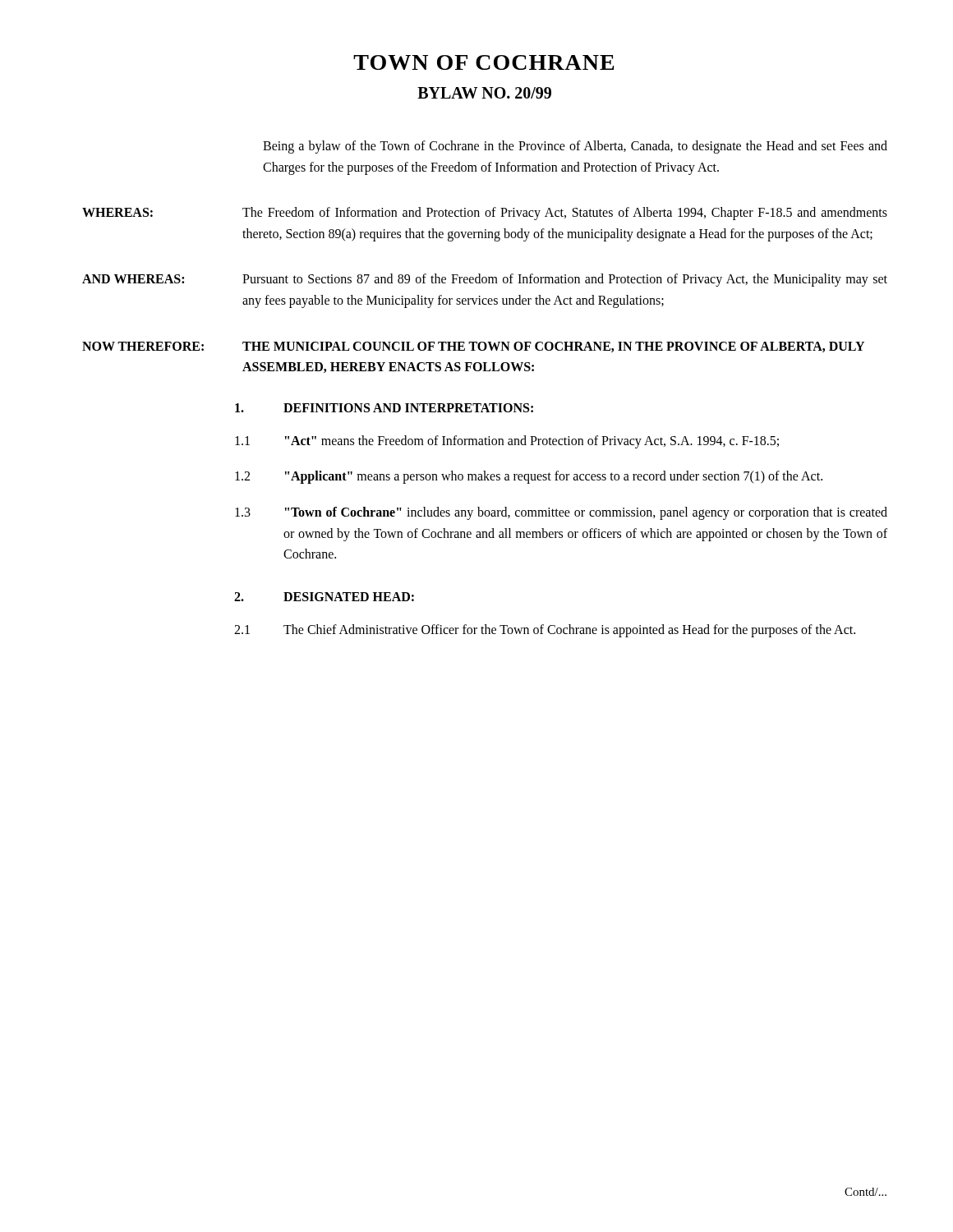The image size is (953, 1232).
Task: Locate the passage starting "NOW THEREFORE: THE MUNICIPAL COUNCIL OF"
Action: (x=485, y=357)
